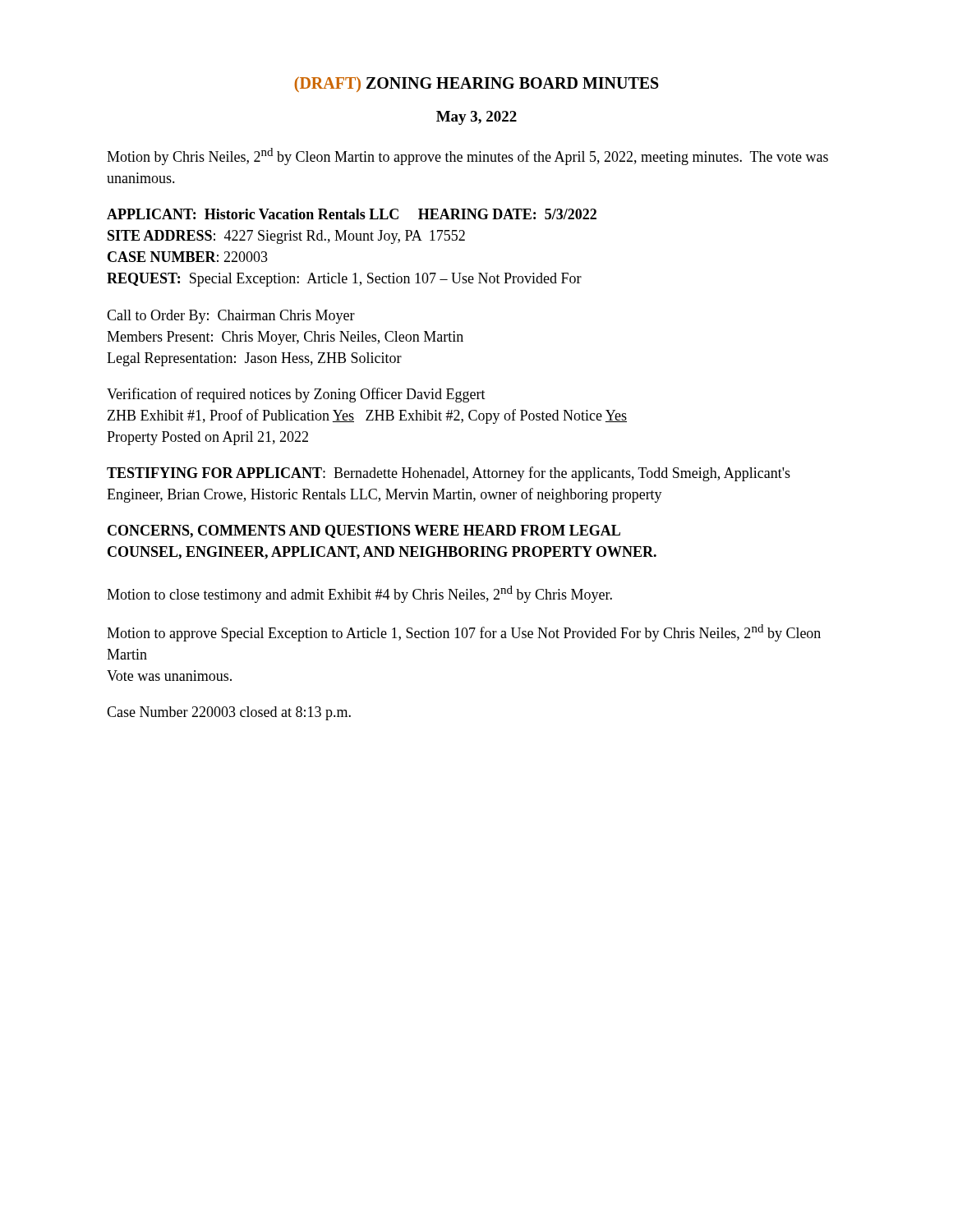Find the passage starting "May 3, 2022"
Viewport: 953px width, 1232px height.
476,116
